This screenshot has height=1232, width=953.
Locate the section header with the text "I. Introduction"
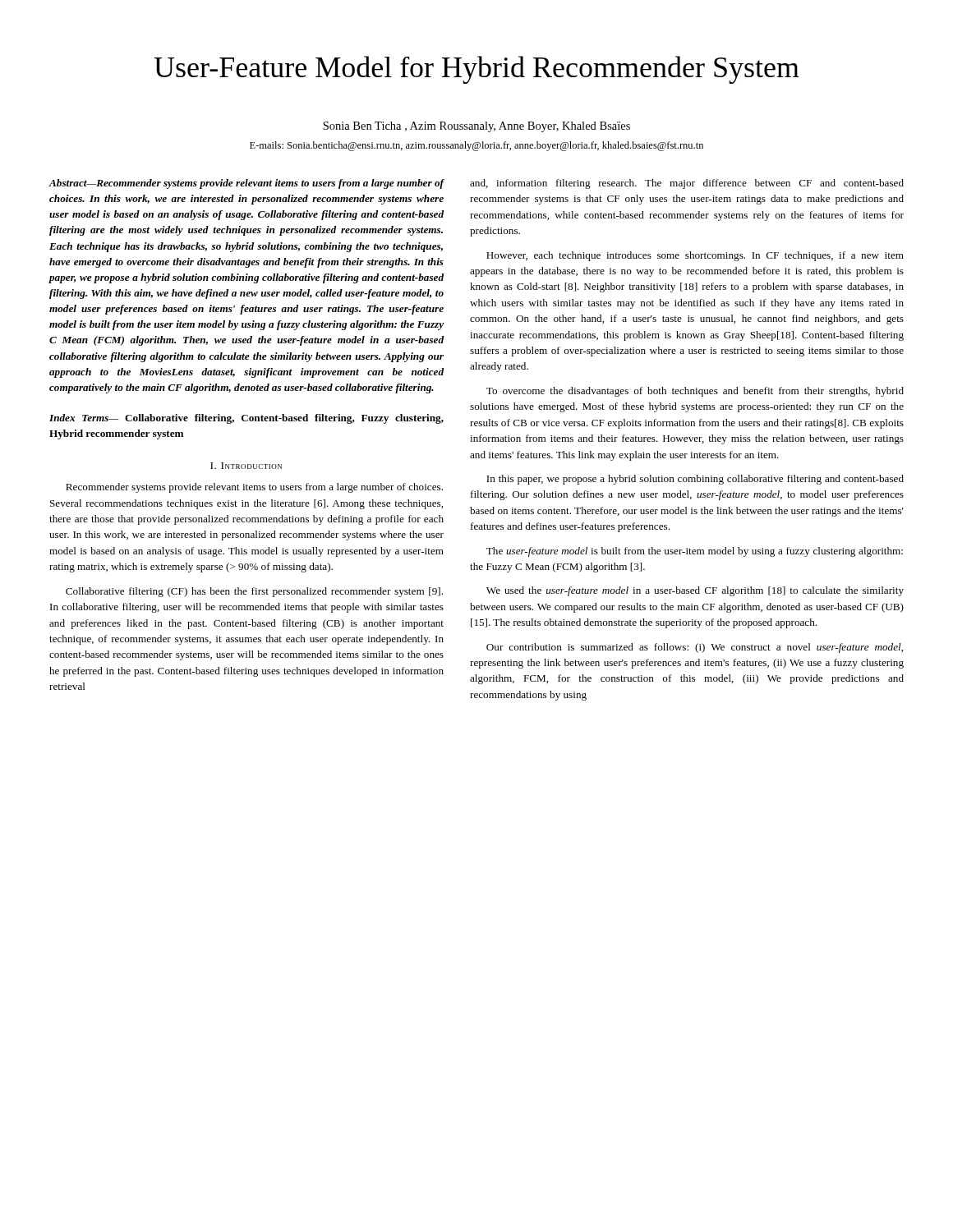click(x=246, y=465)
